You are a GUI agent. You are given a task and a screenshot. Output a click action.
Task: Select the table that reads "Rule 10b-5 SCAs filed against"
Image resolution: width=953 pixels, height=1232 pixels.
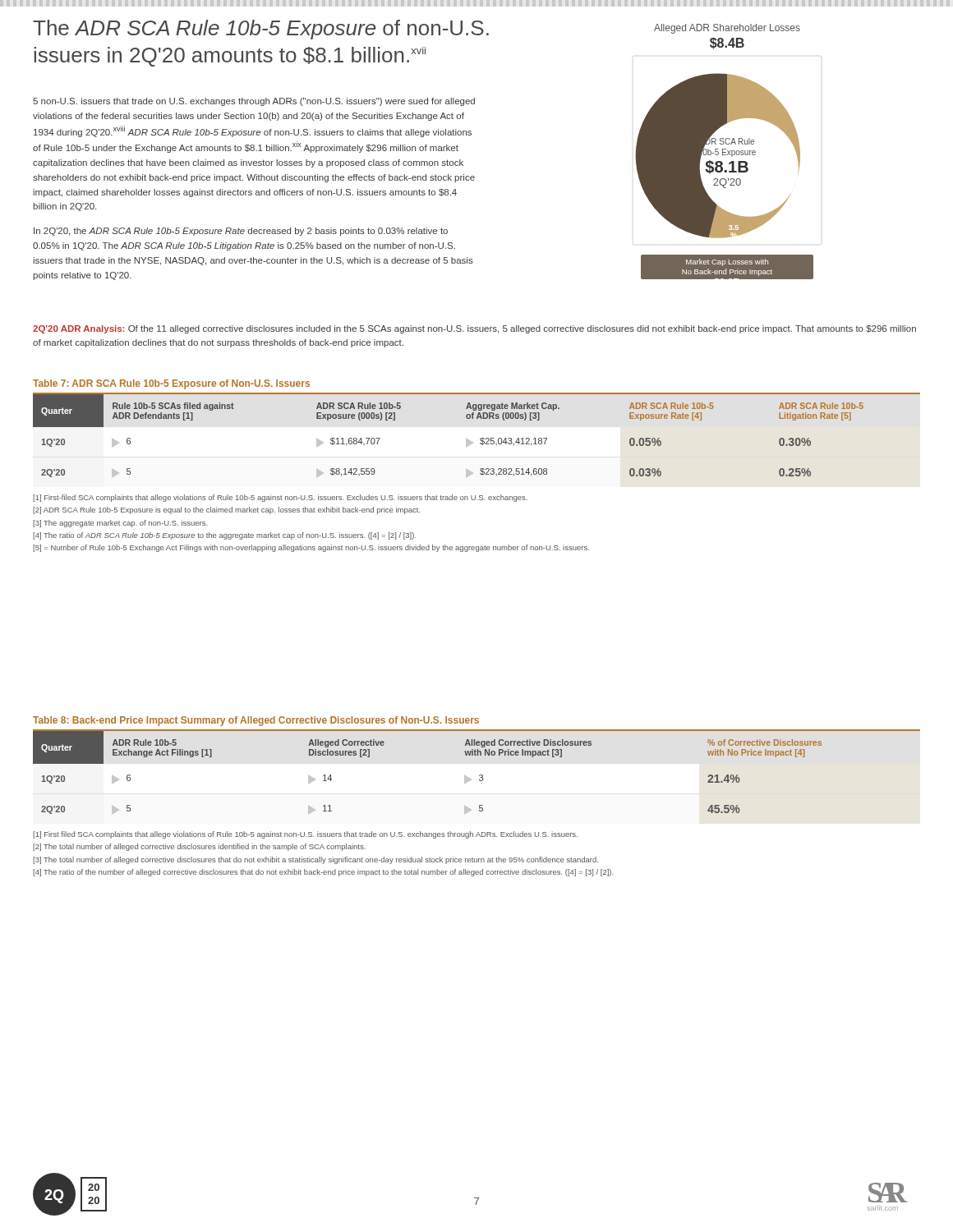[x=476, y=441]
